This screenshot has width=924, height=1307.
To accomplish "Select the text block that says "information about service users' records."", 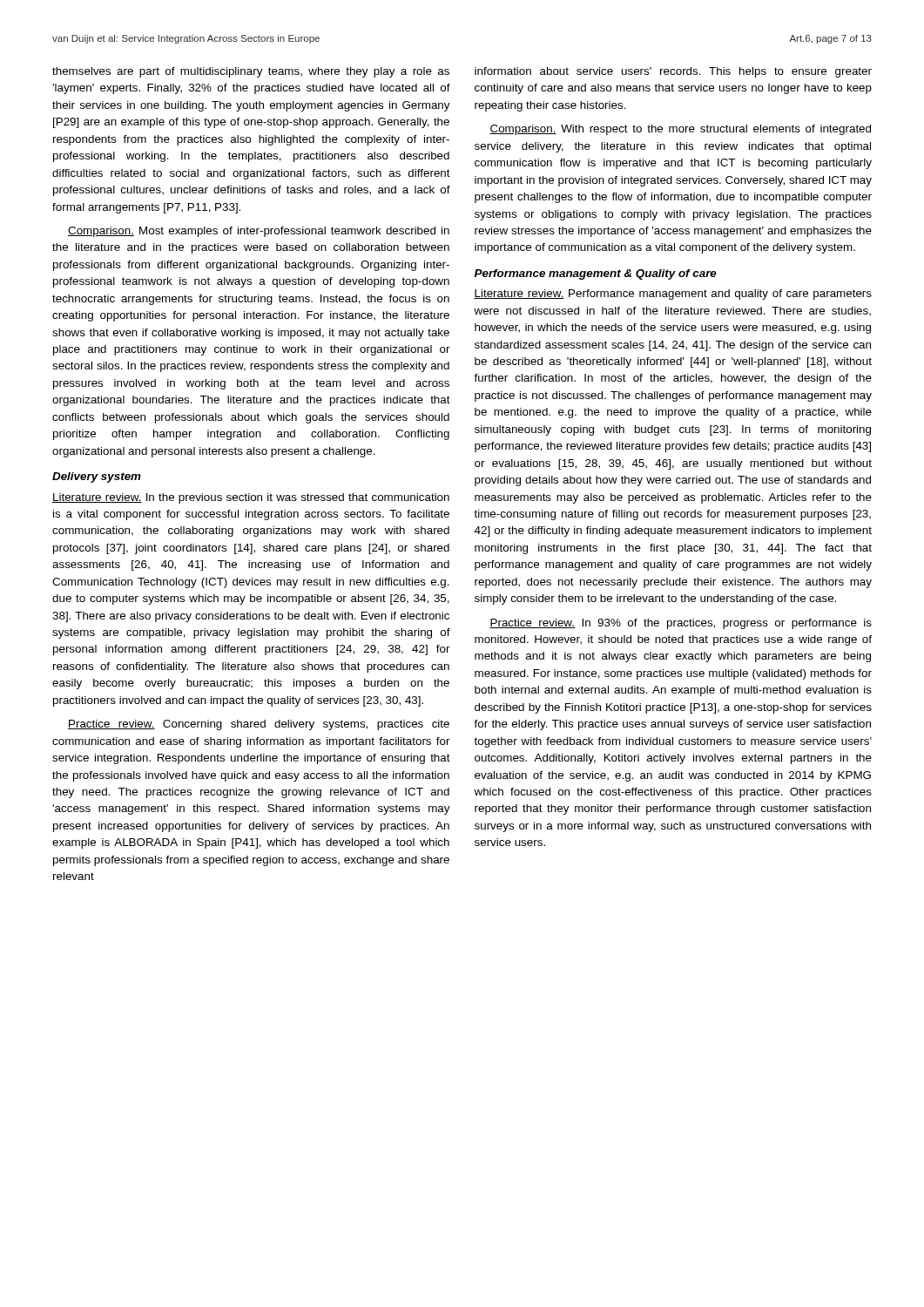I will point(673,88).
